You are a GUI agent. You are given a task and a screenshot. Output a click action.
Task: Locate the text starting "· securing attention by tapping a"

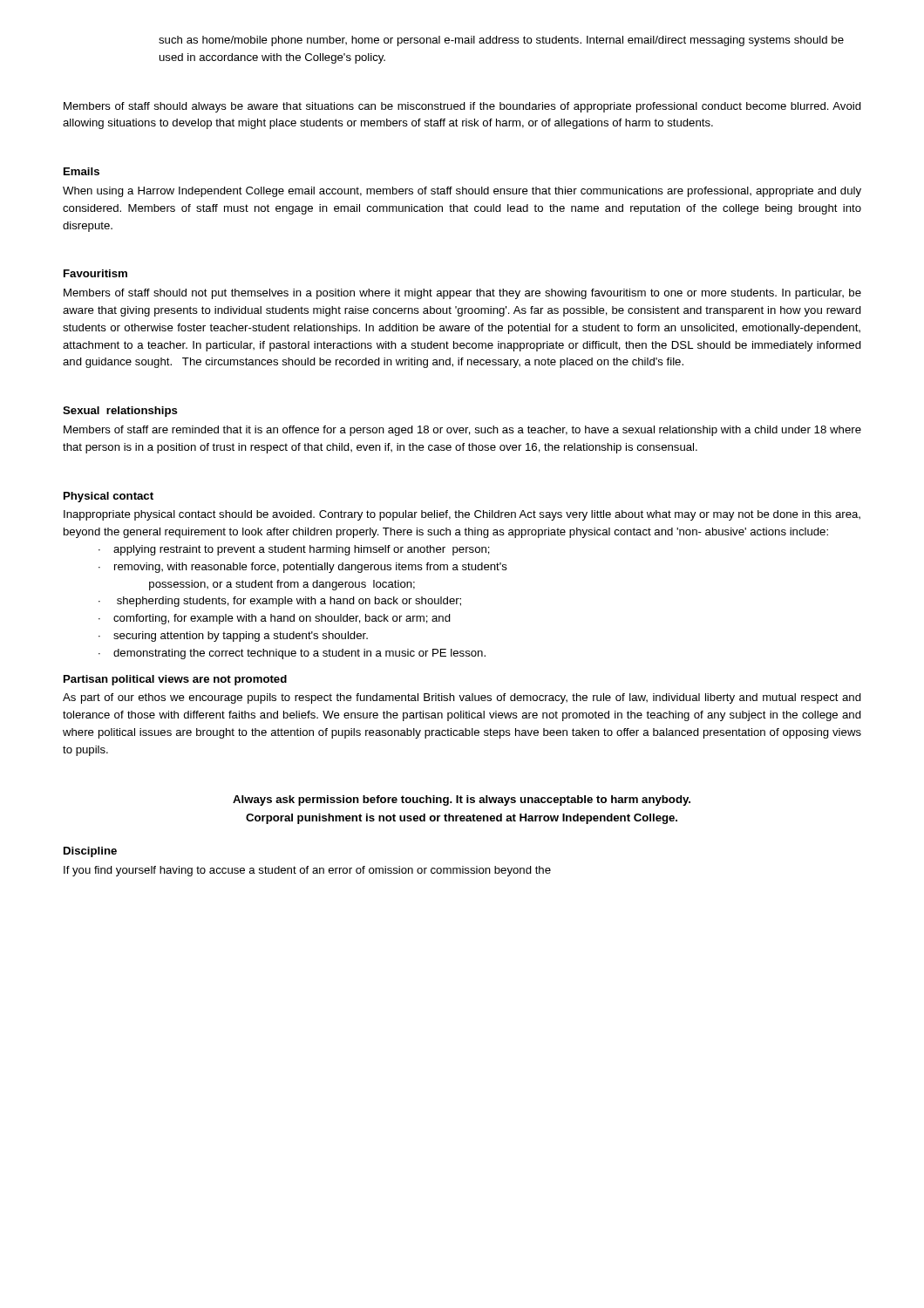pyautogui.click(x=233, y=637)
